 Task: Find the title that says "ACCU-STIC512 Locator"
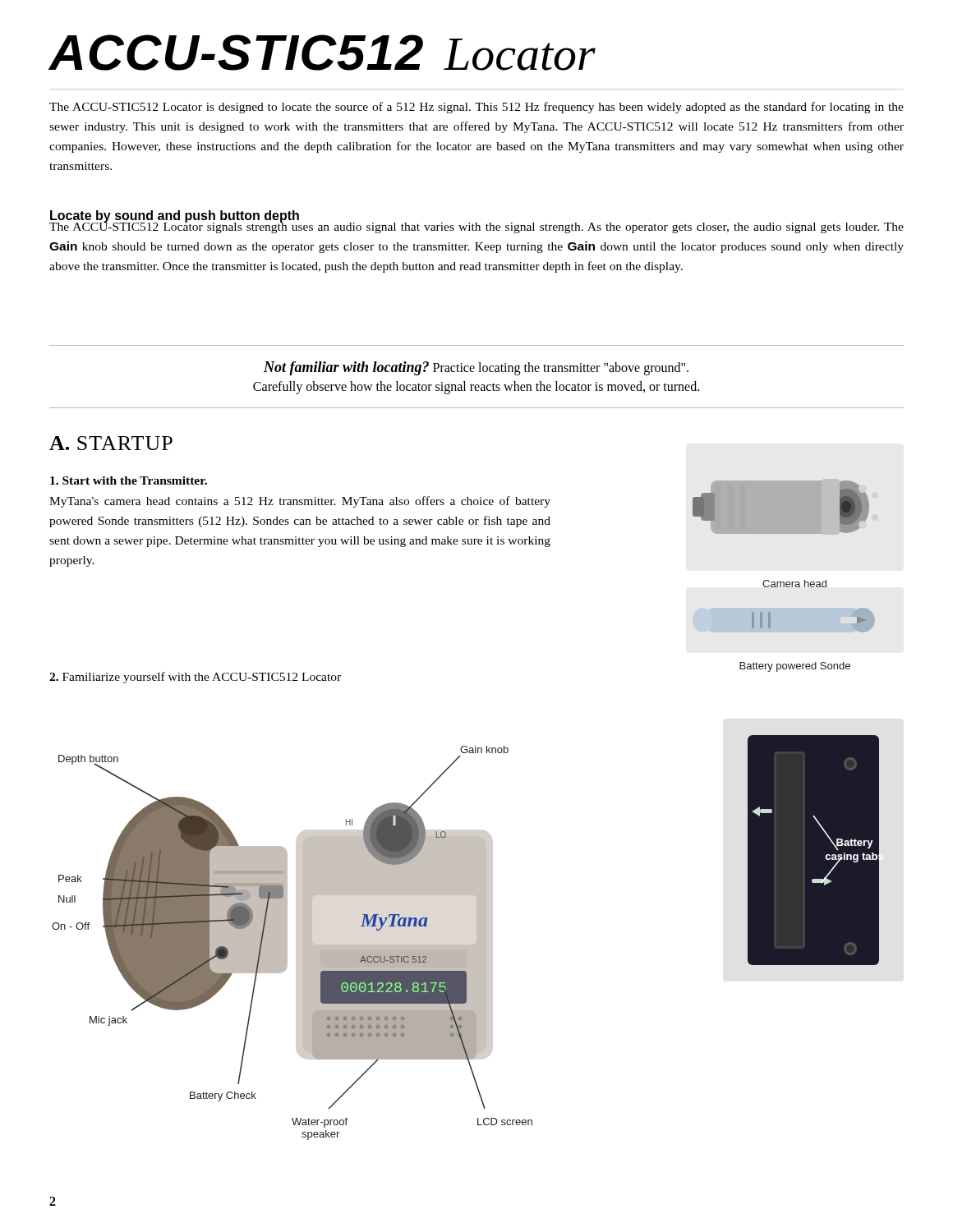322,52
